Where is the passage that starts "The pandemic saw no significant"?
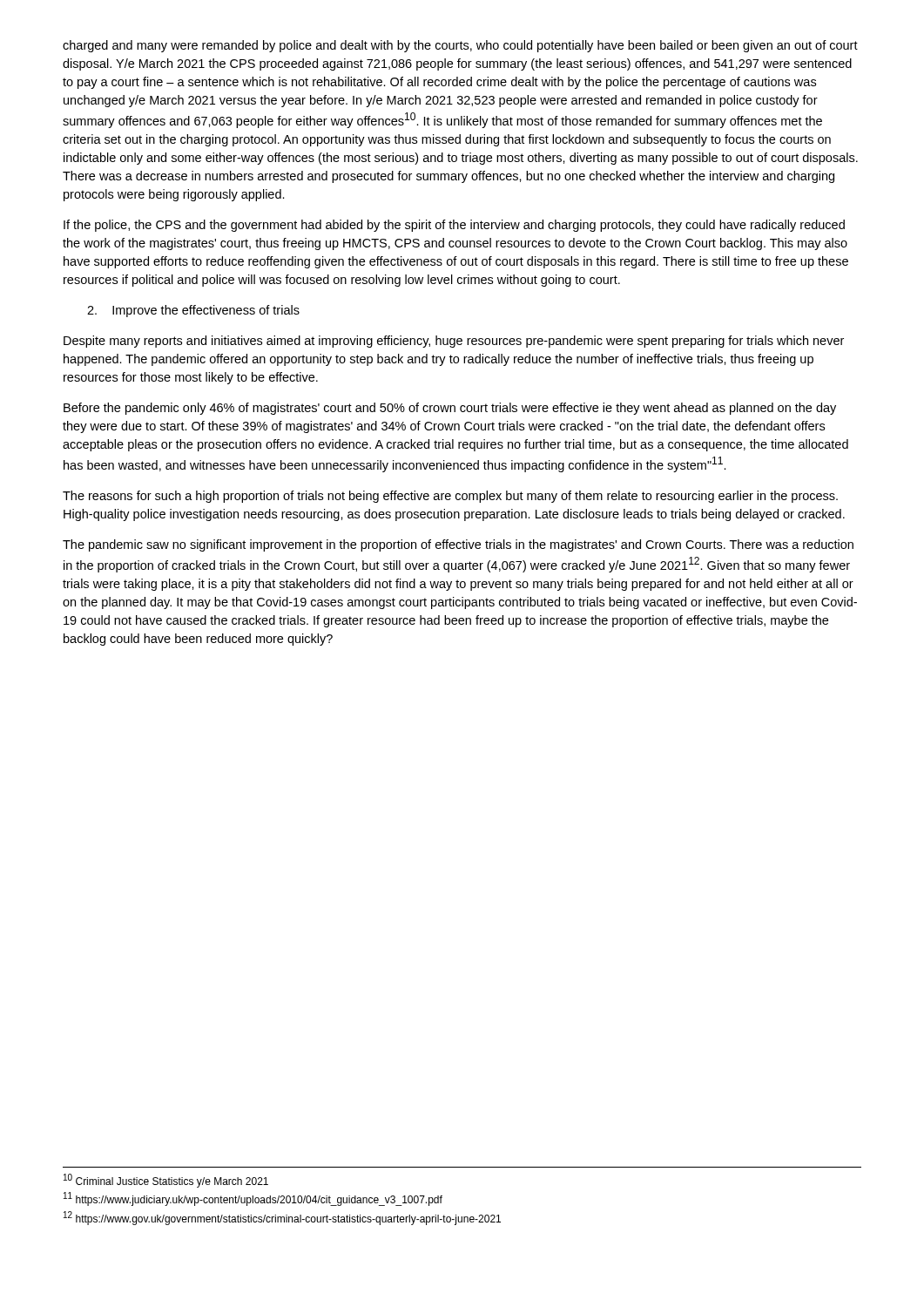Image resolution: width=924 pixels, height=1307 pixels. click(460, 592)
